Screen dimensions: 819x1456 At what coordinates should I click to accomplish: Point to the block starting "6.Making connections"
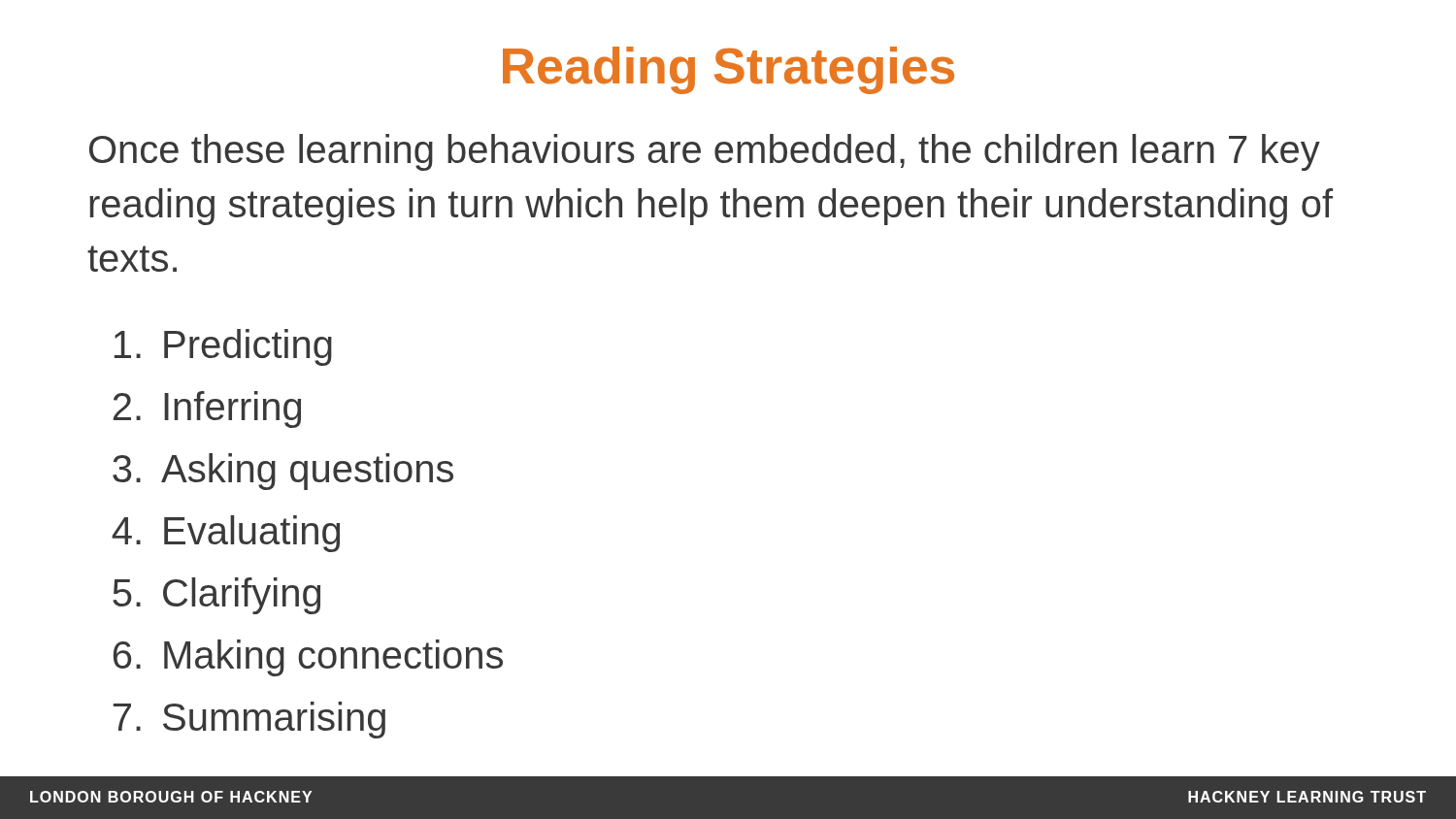(x=296, y=655)
